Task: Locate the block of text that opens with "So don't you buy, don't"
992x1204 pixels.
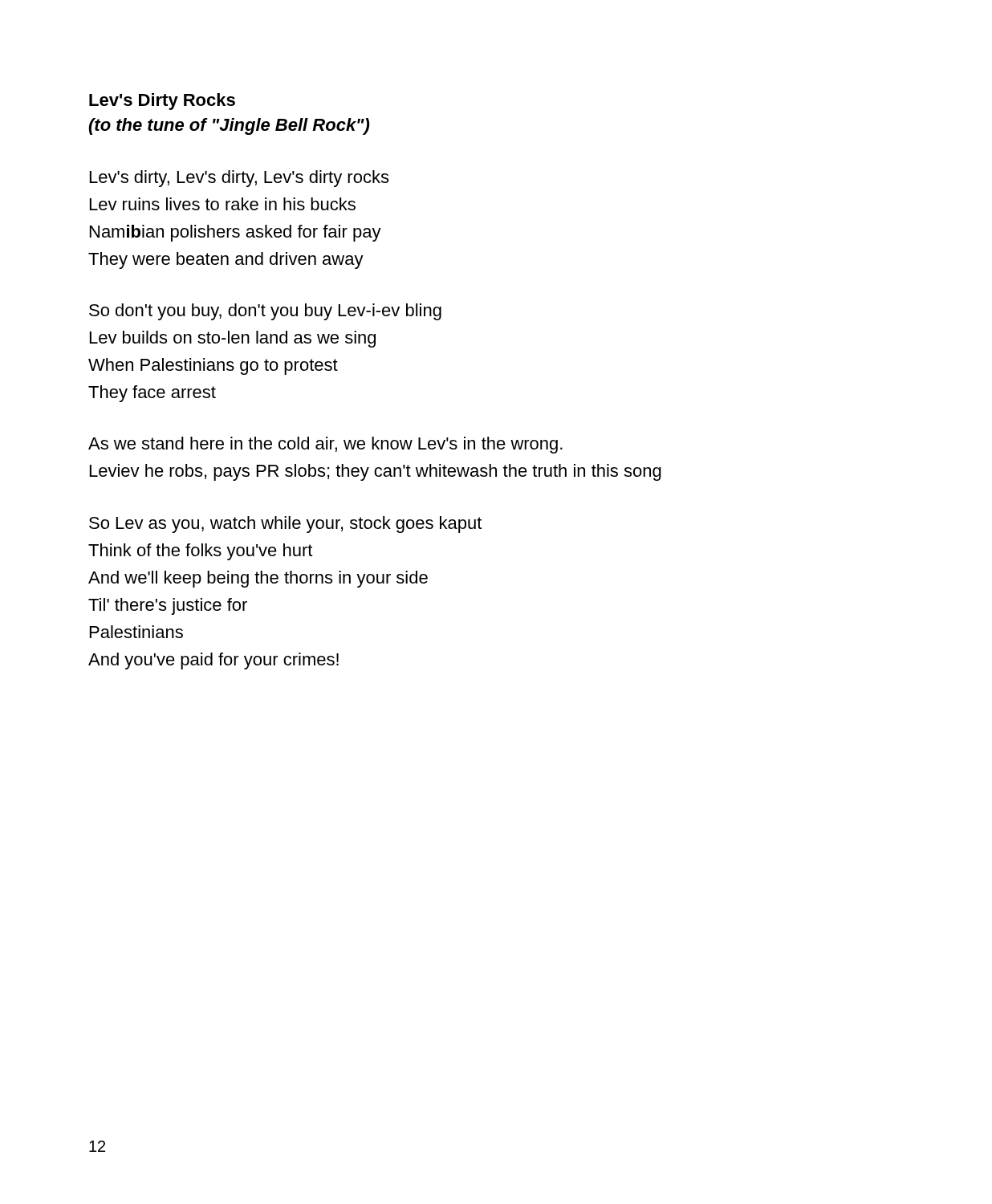Action: (x=265, y=351)
